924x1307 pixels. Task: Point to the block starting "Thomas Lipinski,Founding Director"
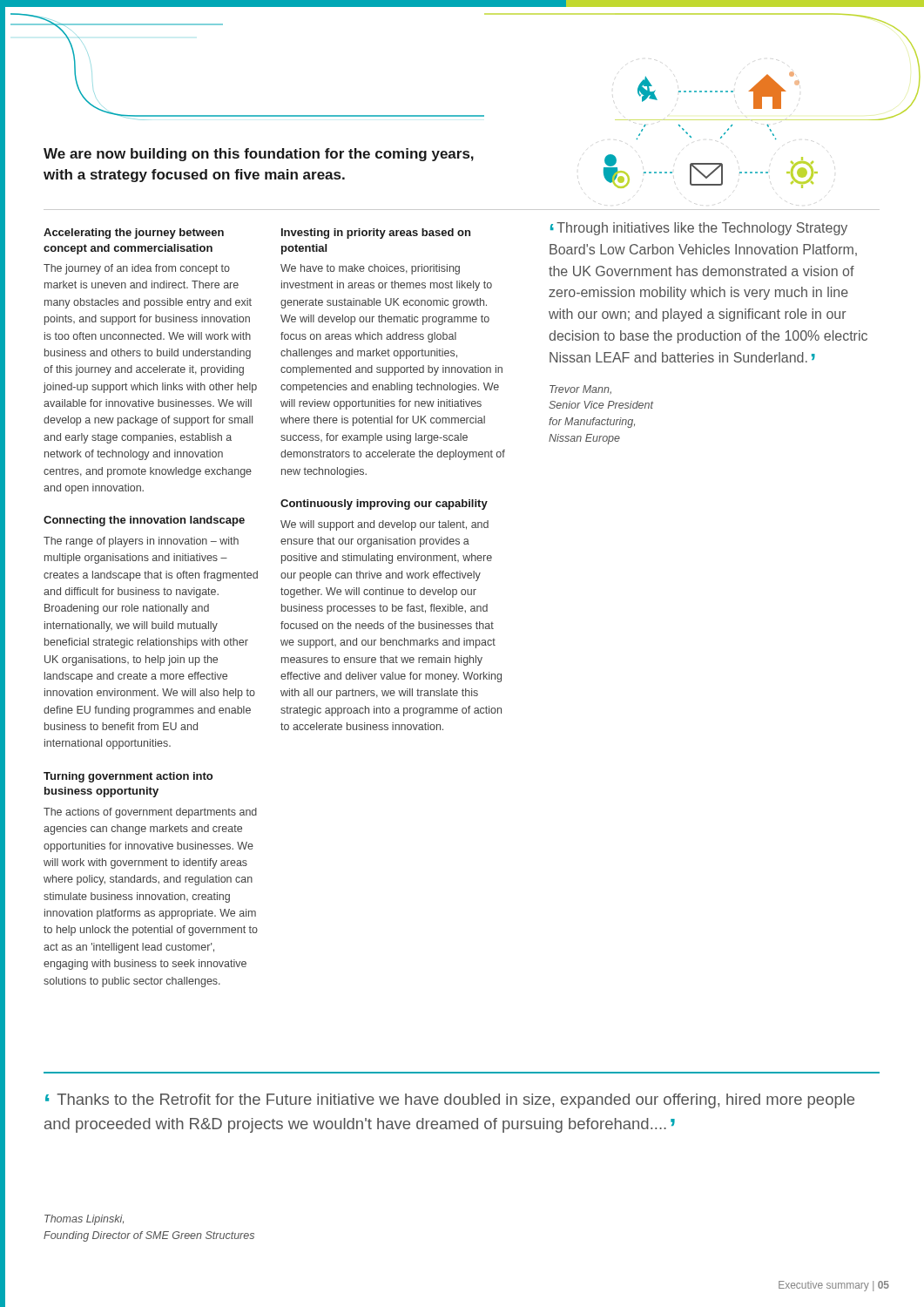point(261,1228)
